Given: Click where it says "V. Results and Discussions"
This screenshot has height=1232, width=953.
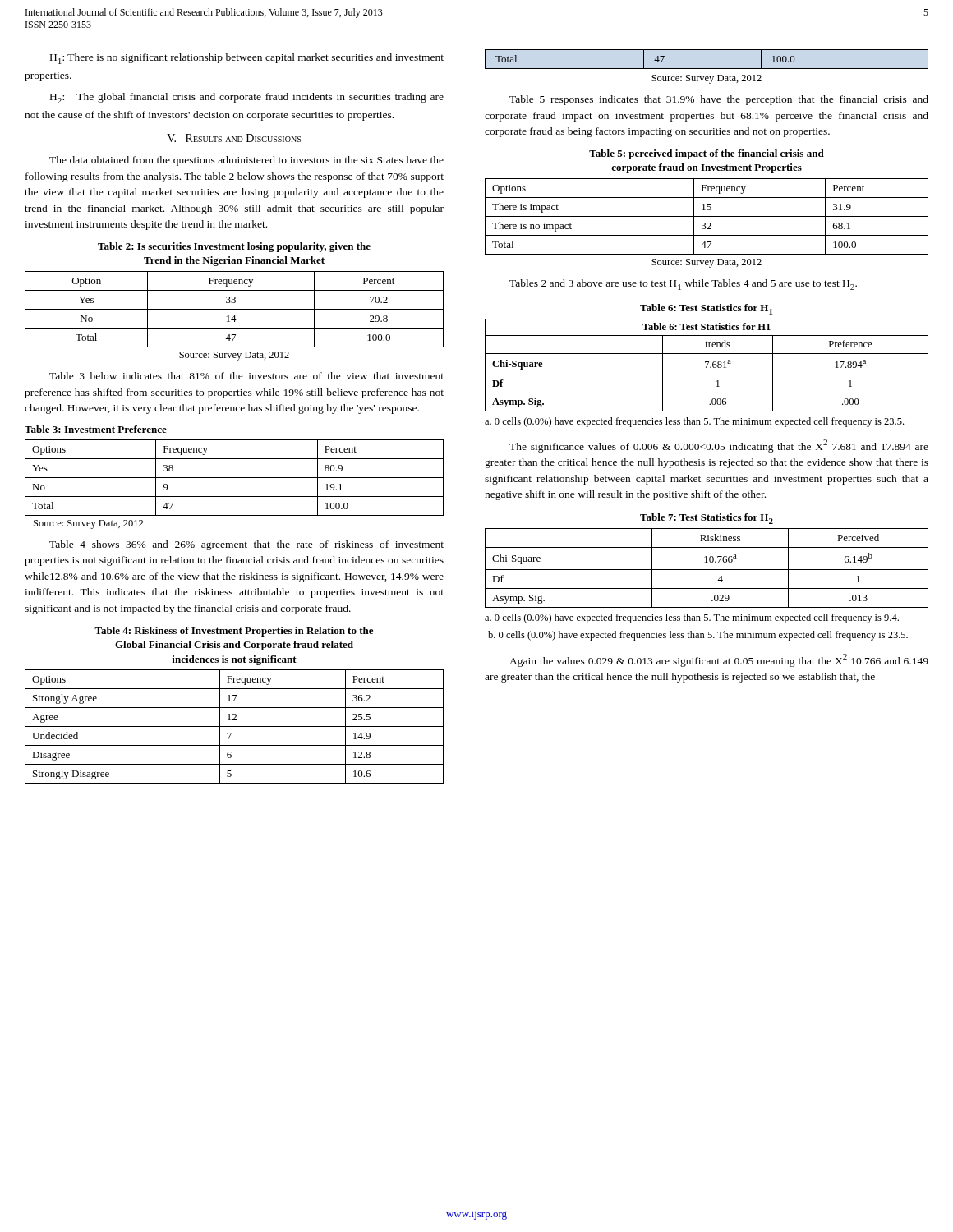Looking at the screenshot, I should pos(234,138).
